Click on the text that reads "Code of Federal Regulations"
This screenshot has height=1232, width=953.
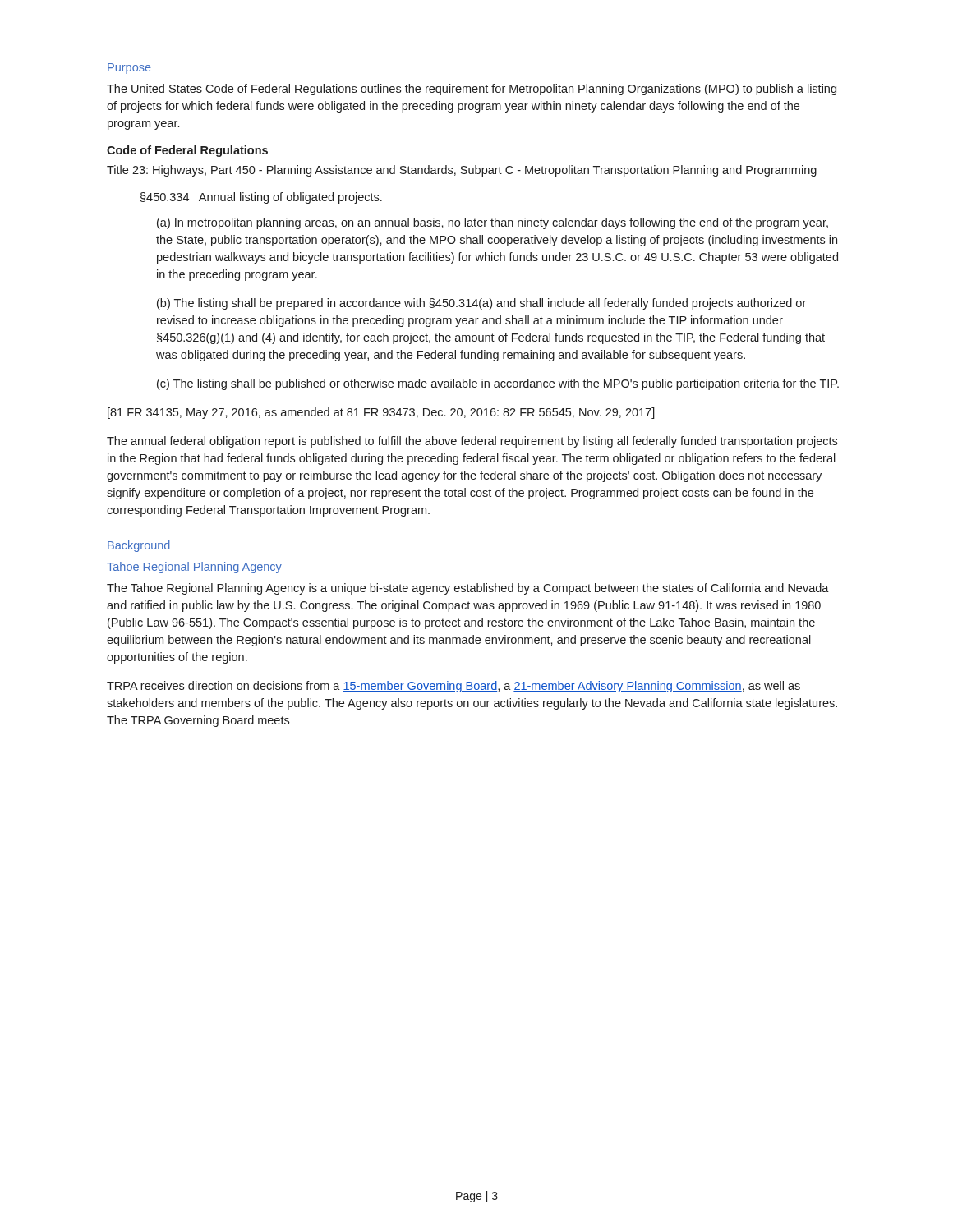pos(188,150)
